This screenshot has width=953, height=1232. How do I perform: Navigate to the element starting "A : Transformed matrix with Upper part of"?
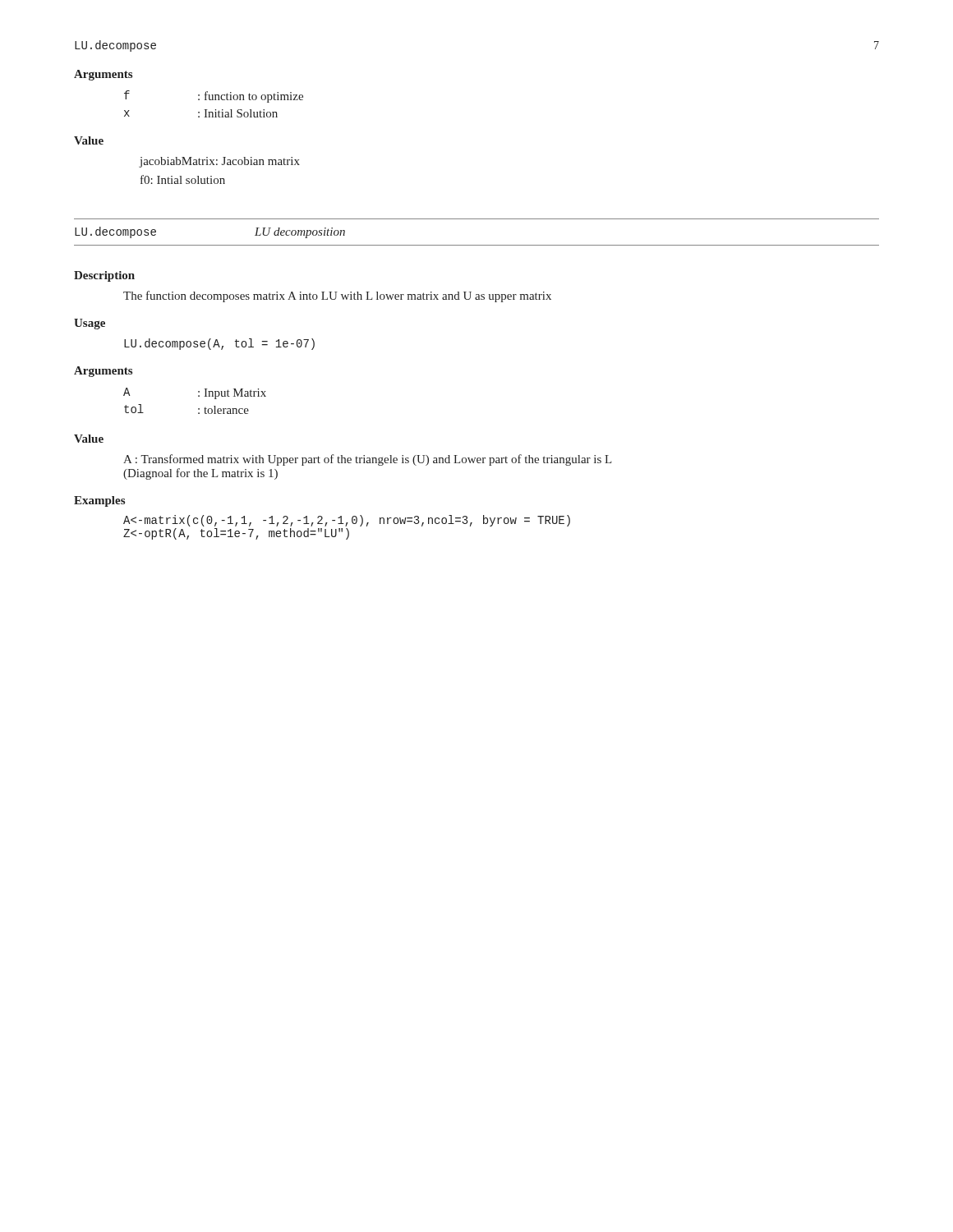tap(368, 466)
